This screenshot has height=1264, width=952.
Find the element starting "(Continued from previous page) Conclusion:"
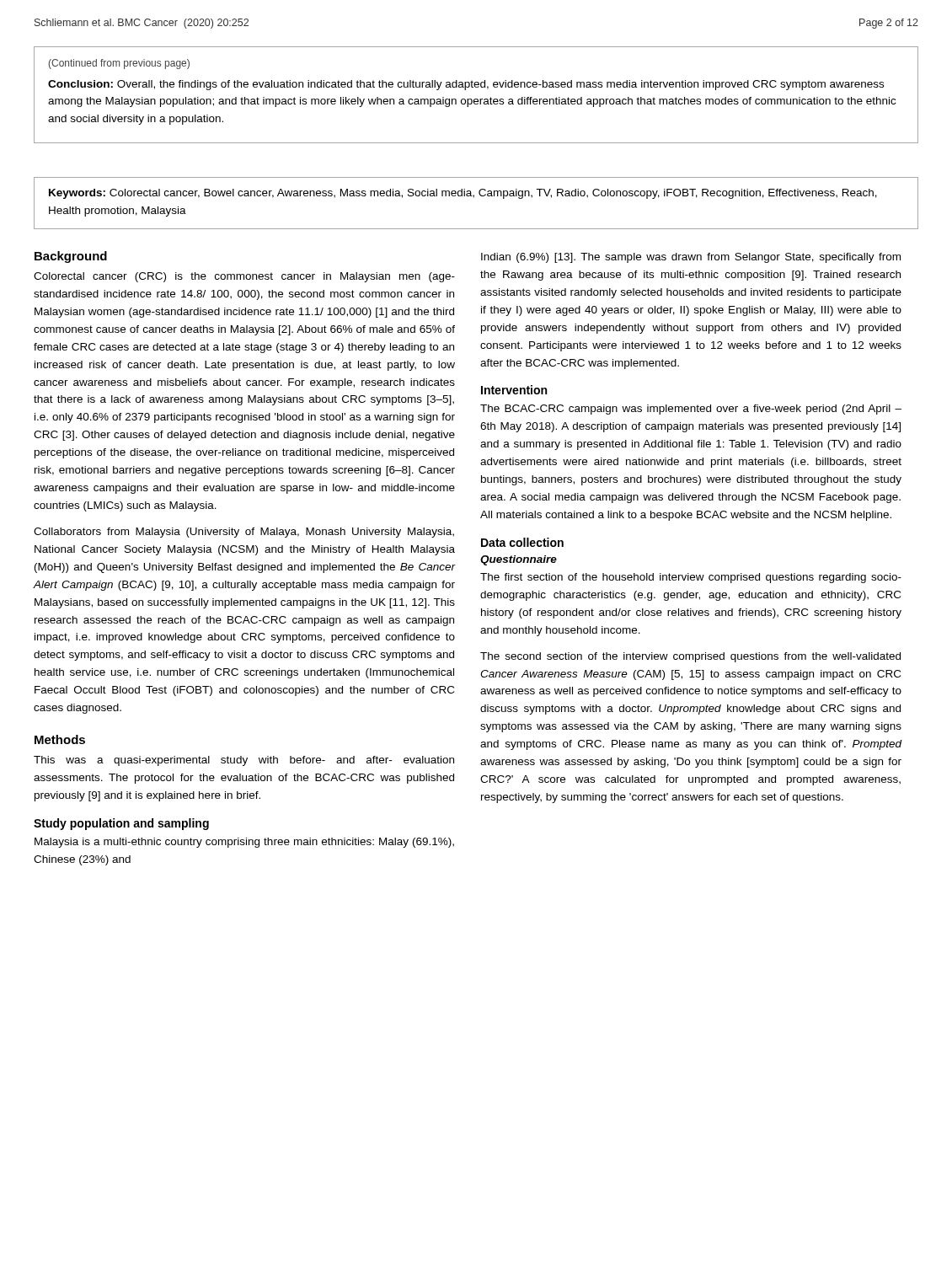476,91
